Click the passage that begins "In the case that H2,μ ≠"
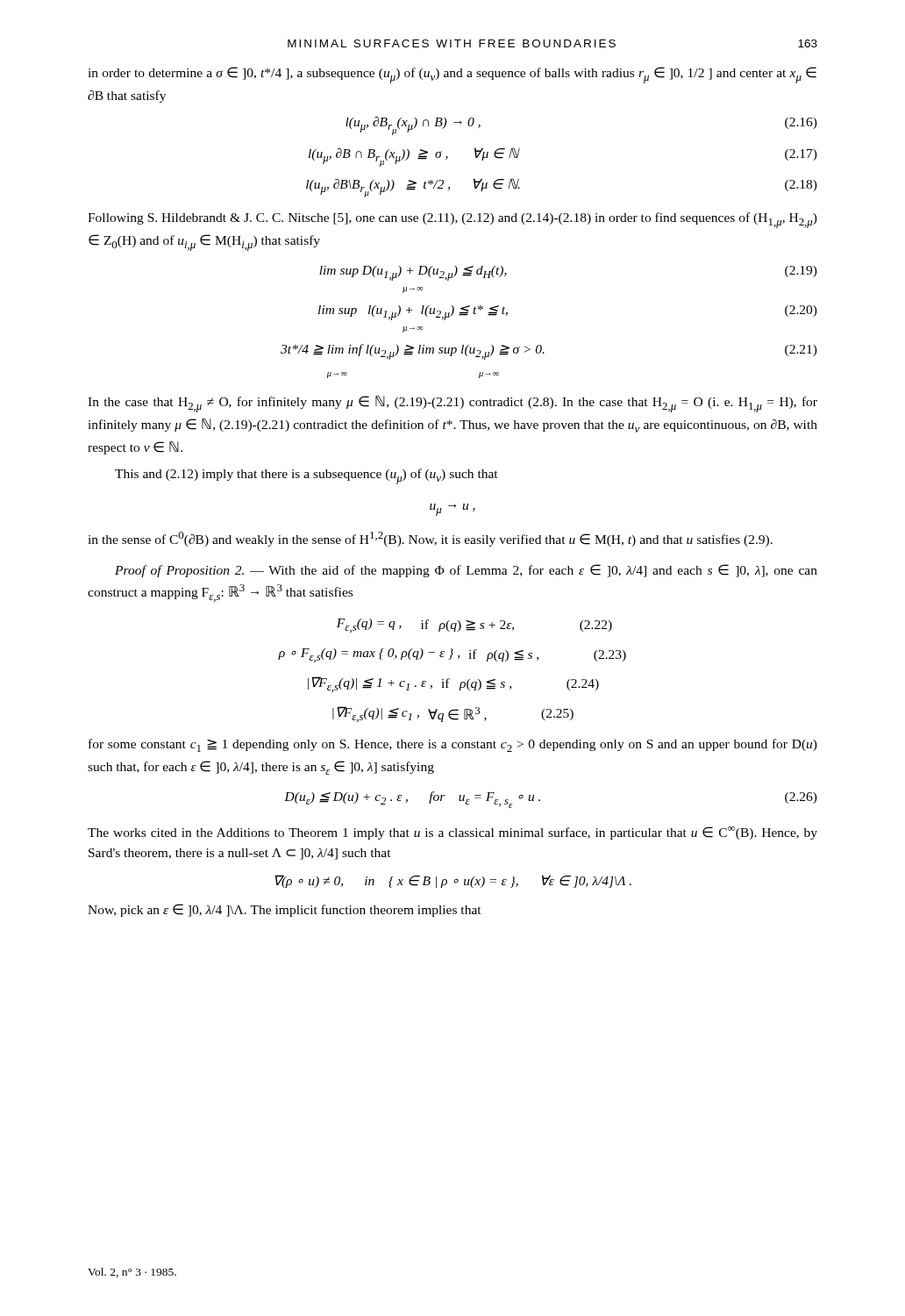This screenshot has width=905, height=1316. pos(452,424)
